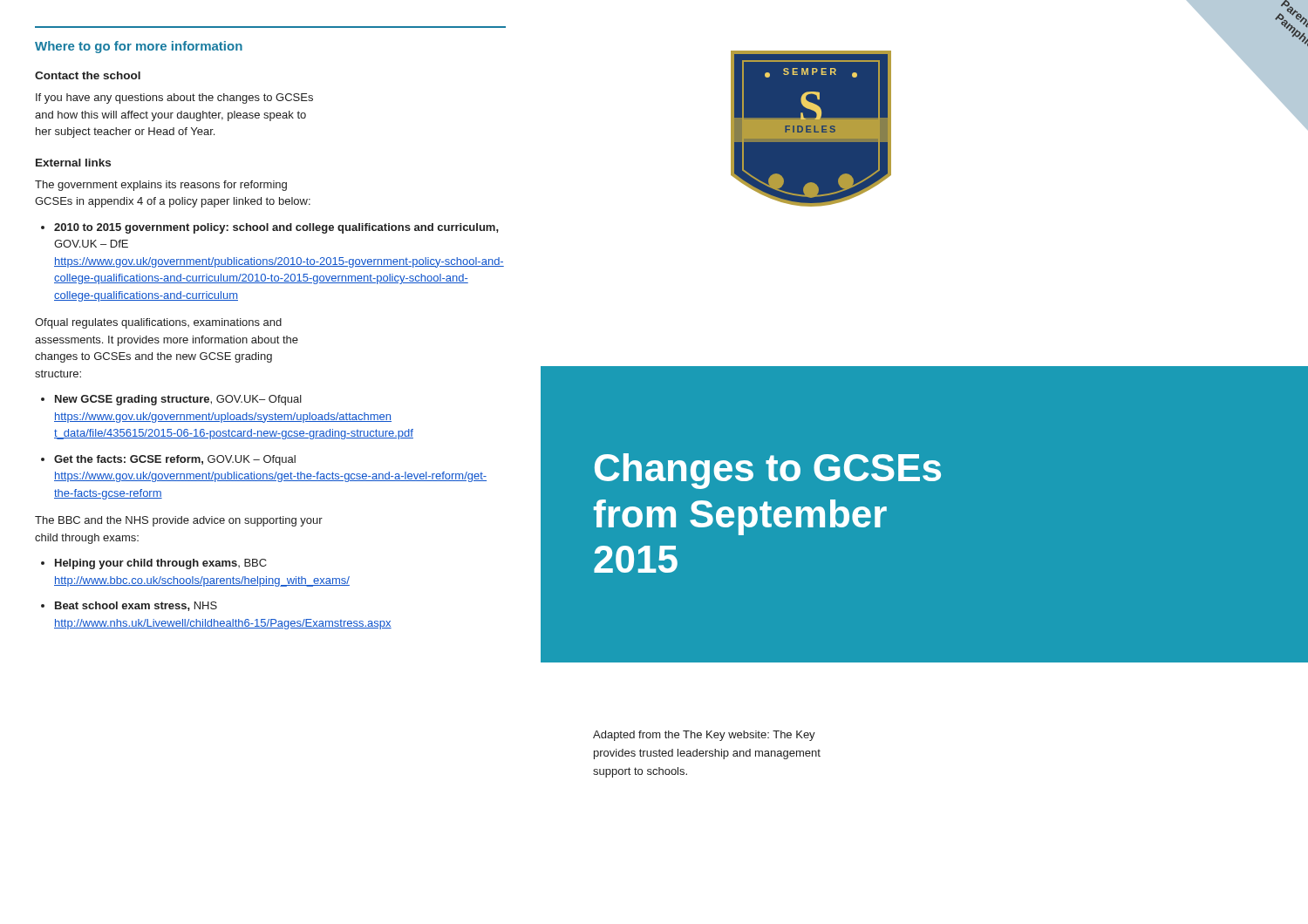This screenshot has width=1308, height=924.
Task: Locate the text block that reads "Adapted from the The Key website: The Keyprovides"
Action: pos(704,736)
